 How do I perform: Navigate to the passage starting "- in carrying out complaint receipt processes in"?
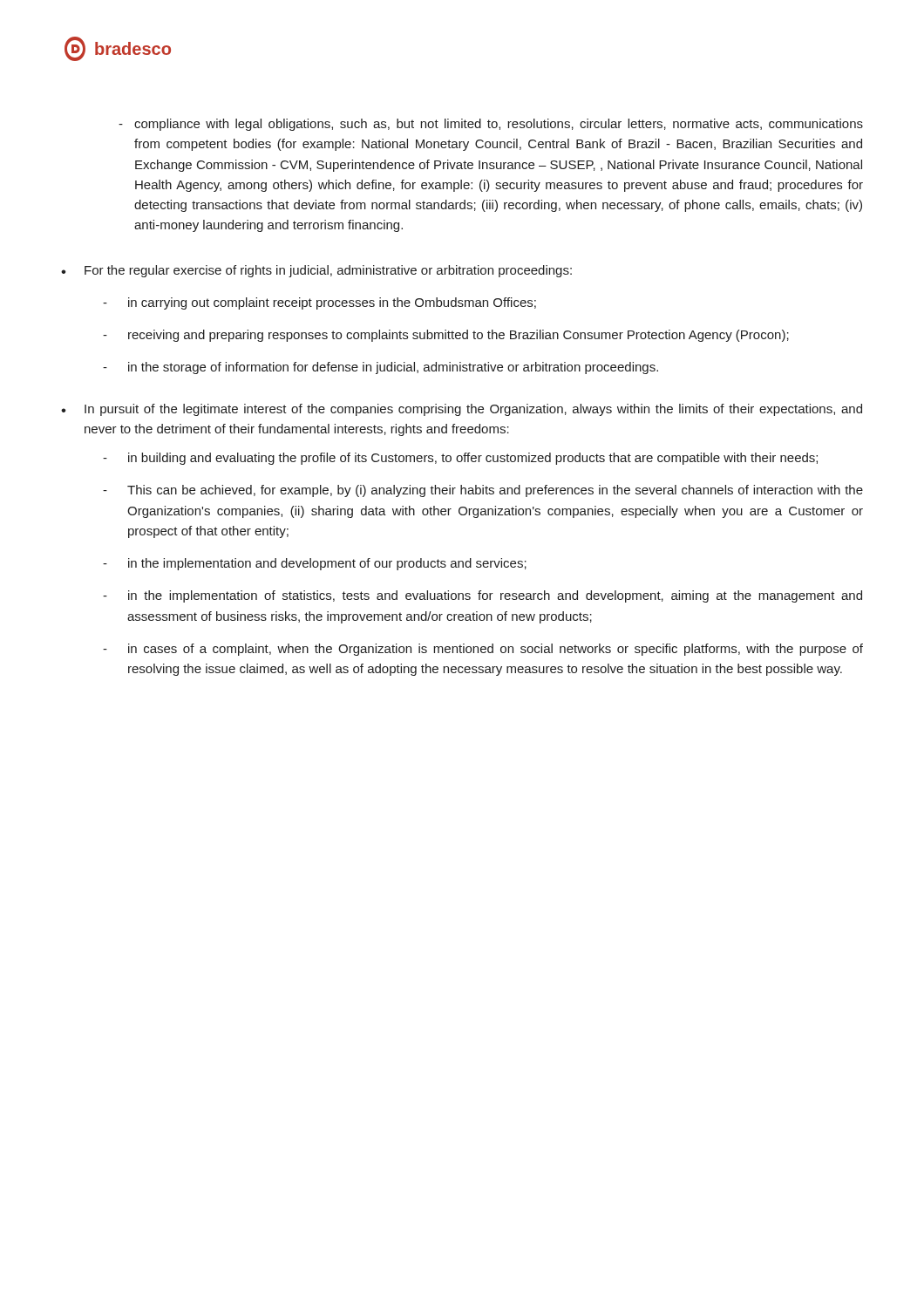tap(483, 302)
